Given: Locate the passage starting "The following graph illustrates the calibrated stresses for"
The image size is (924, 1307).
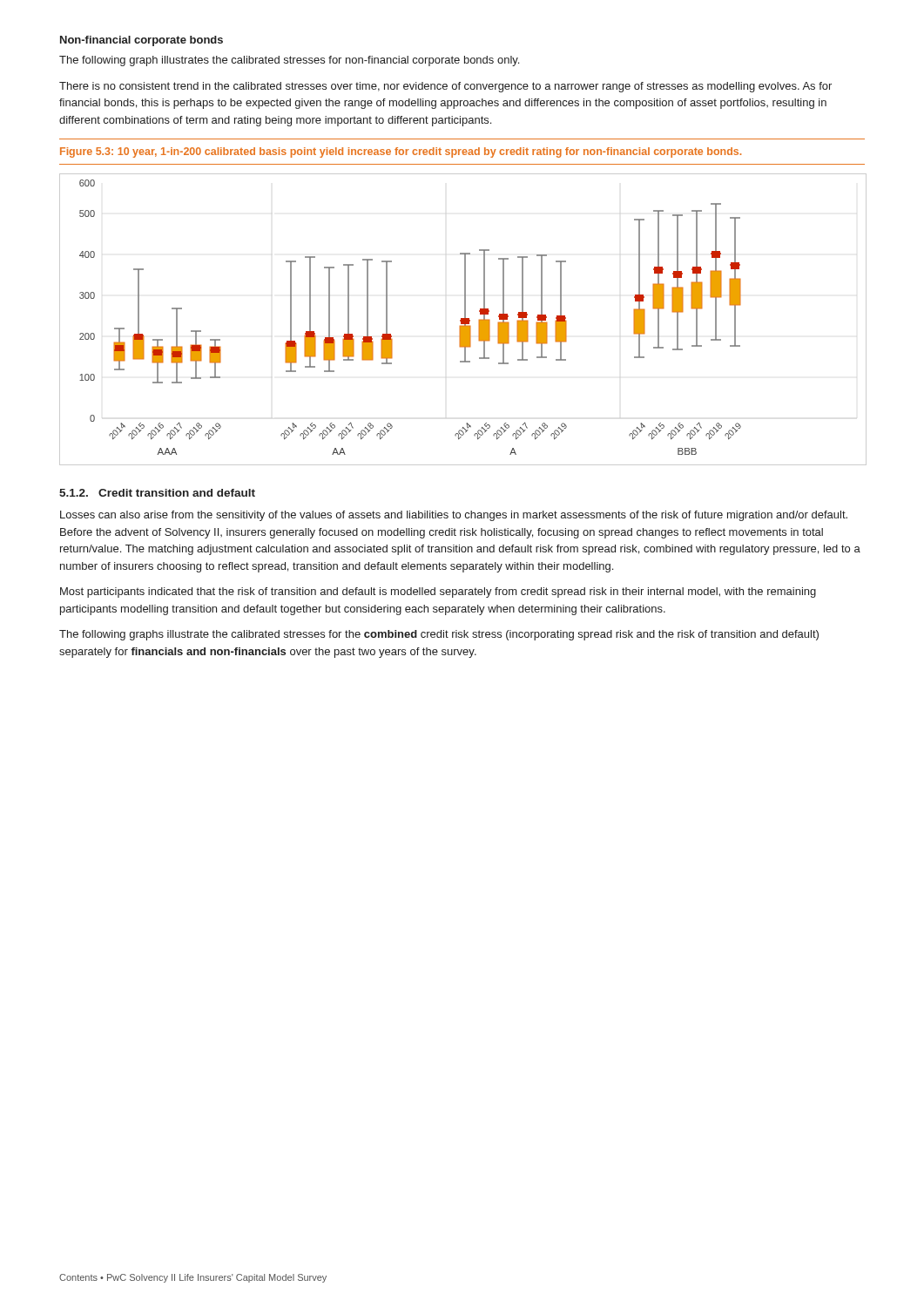Looking at the screenshot, I should [290, 60].
